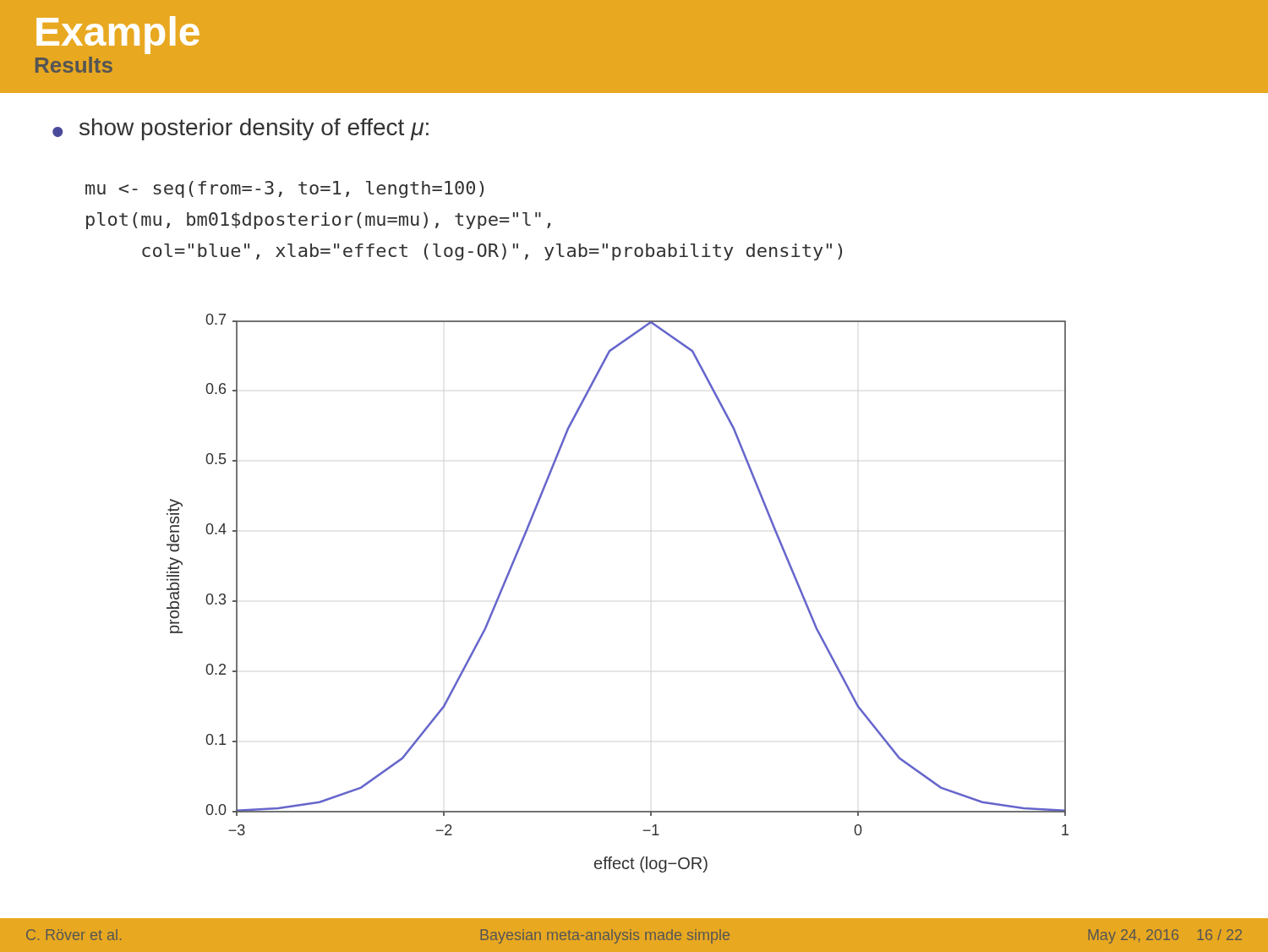Viewport: 1268px width, 952px height.
Task: Click on the formula that reads "mu <- seq(from=-3, to=1, length=100) plot(mu, bm01$dposterior(mu=mu),"
Action: (x=465, y=220)
